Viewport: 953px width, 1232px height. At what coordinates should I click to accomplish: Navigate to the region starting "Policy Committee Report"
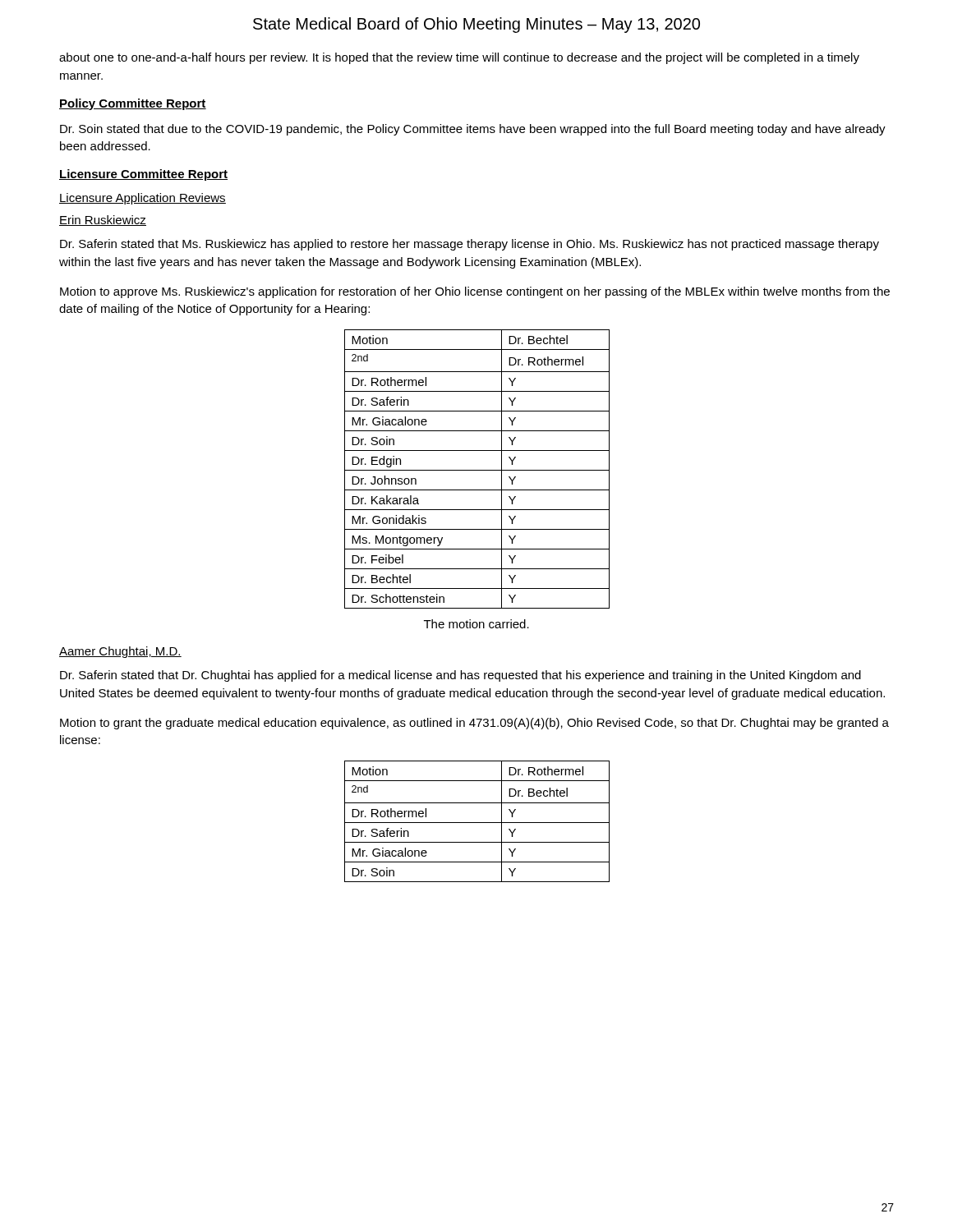[132, 103]
